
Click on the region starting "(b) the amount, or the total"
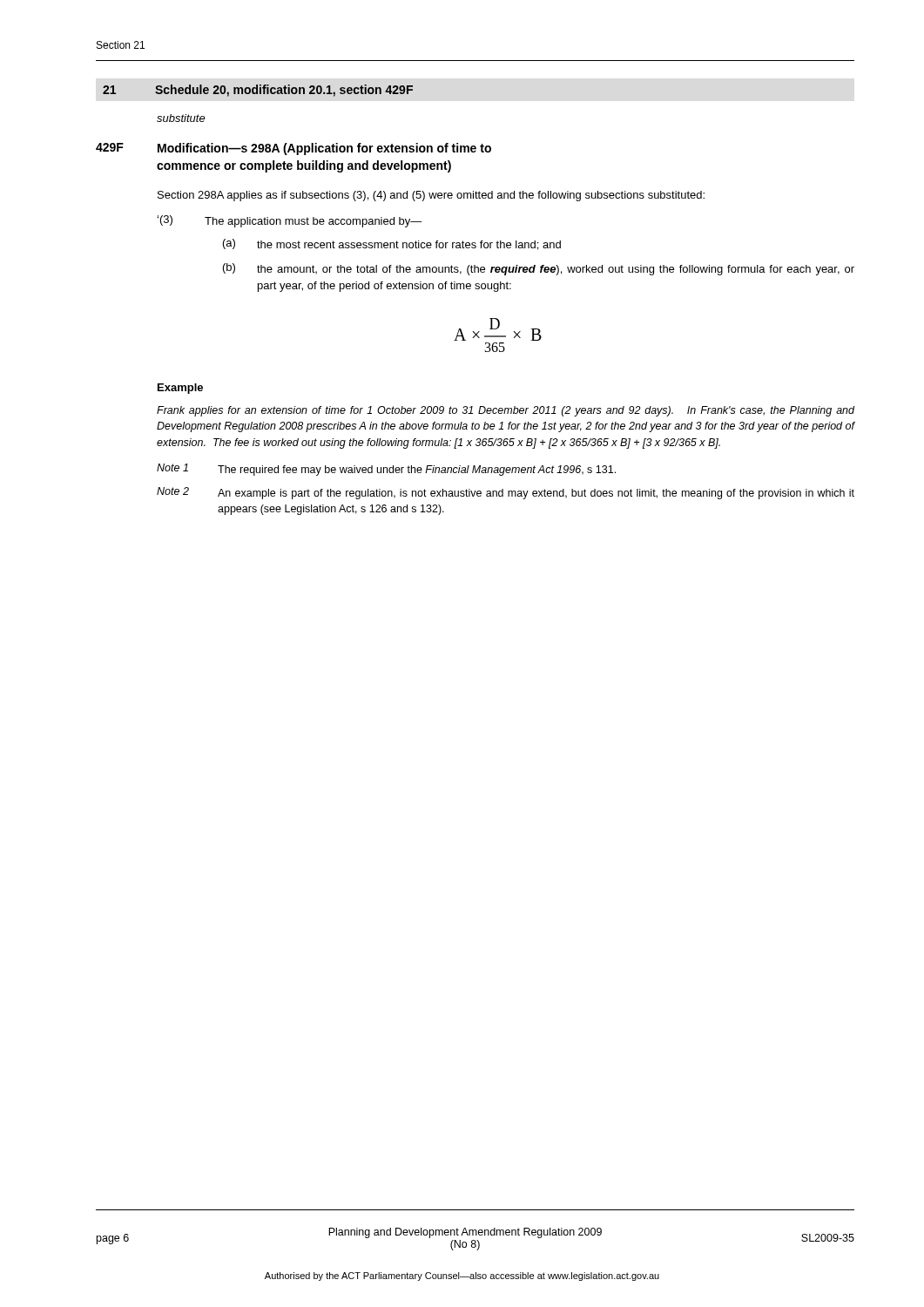point(538,277)
